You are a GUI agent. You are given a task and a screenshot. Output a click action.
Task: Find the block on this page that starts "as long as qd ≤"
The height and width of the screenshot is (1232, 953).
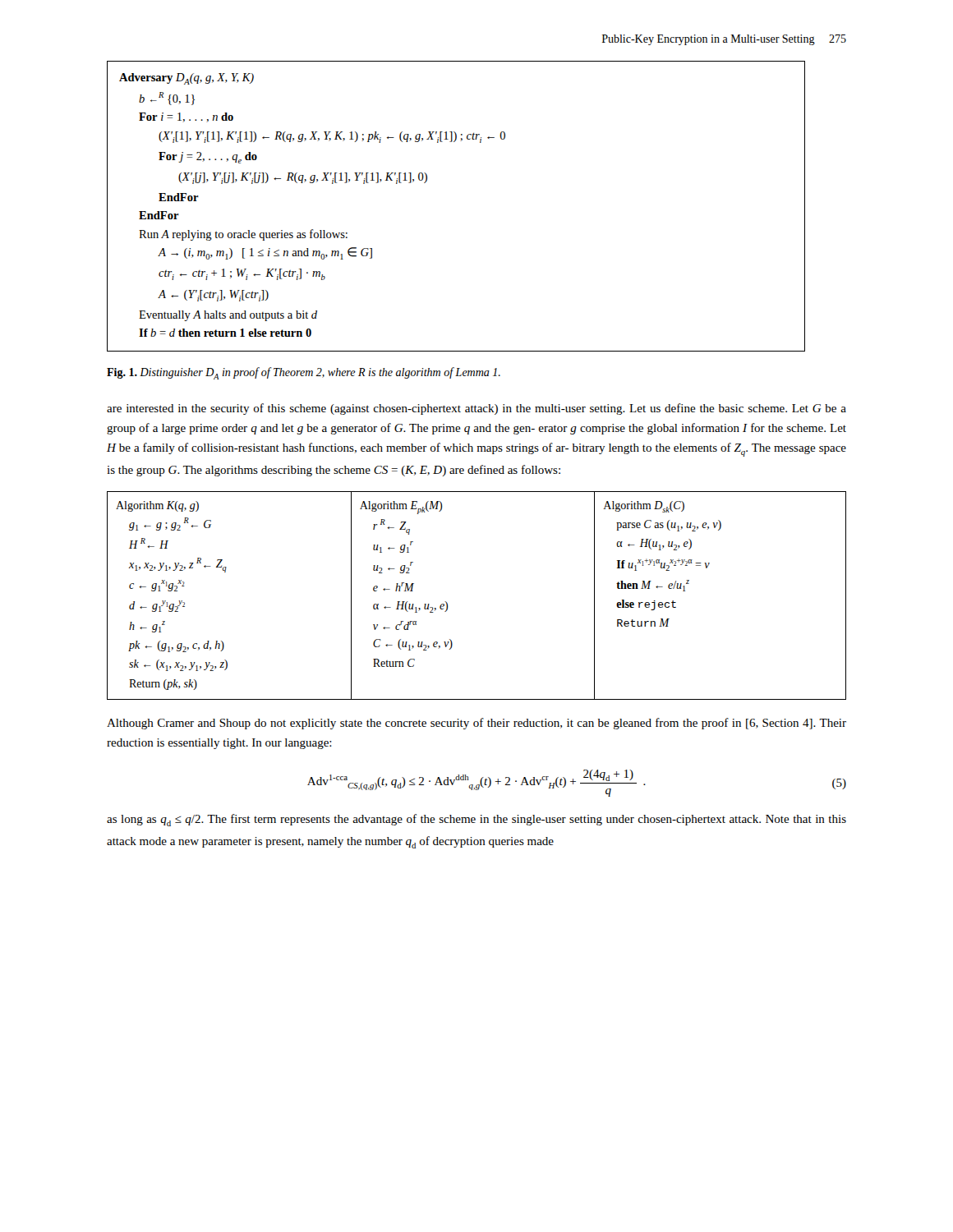pyautogui.click(x=476, y=831)
